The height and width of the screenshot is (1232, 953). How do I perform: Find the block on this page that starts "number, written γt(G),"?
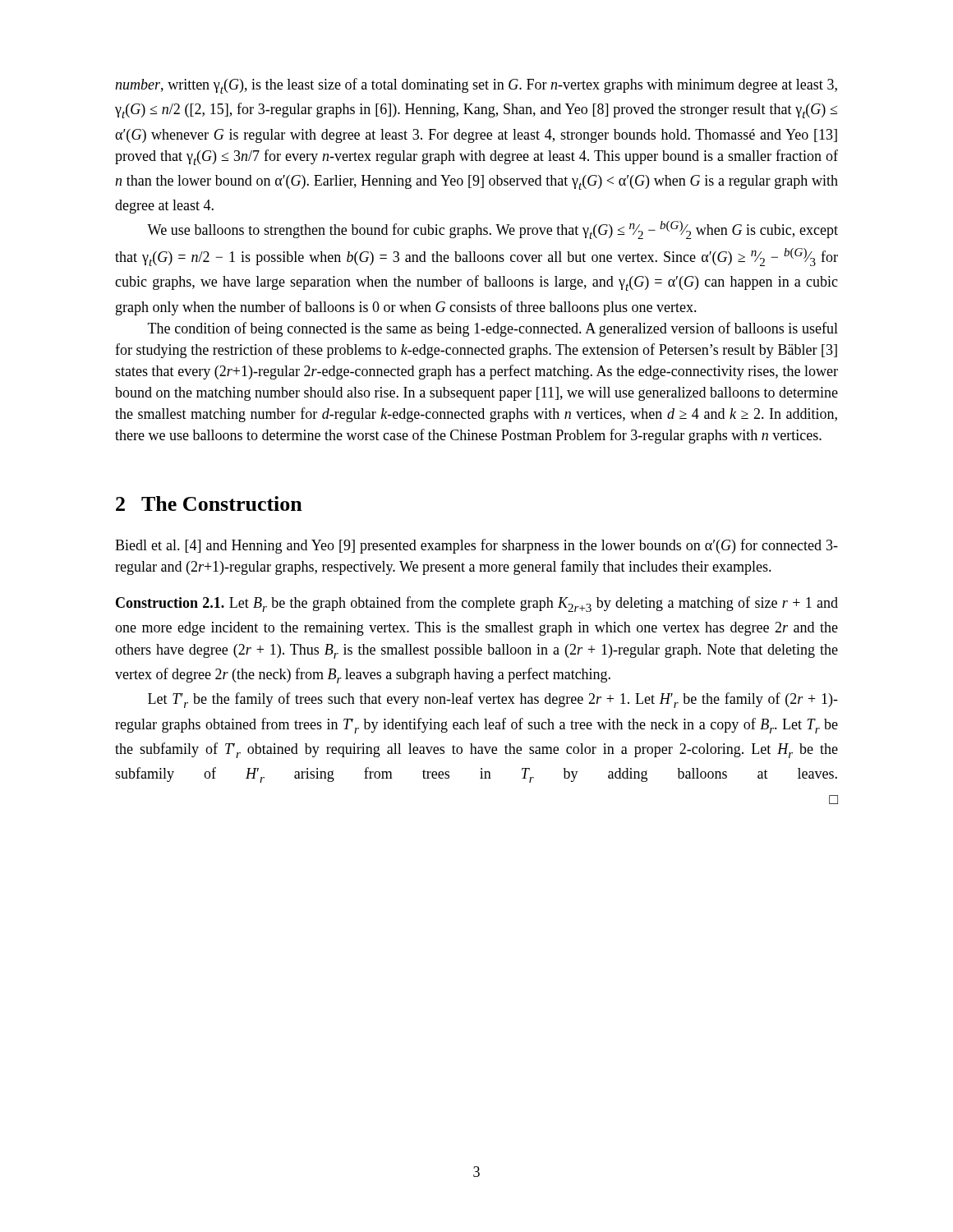pos(476,260)
